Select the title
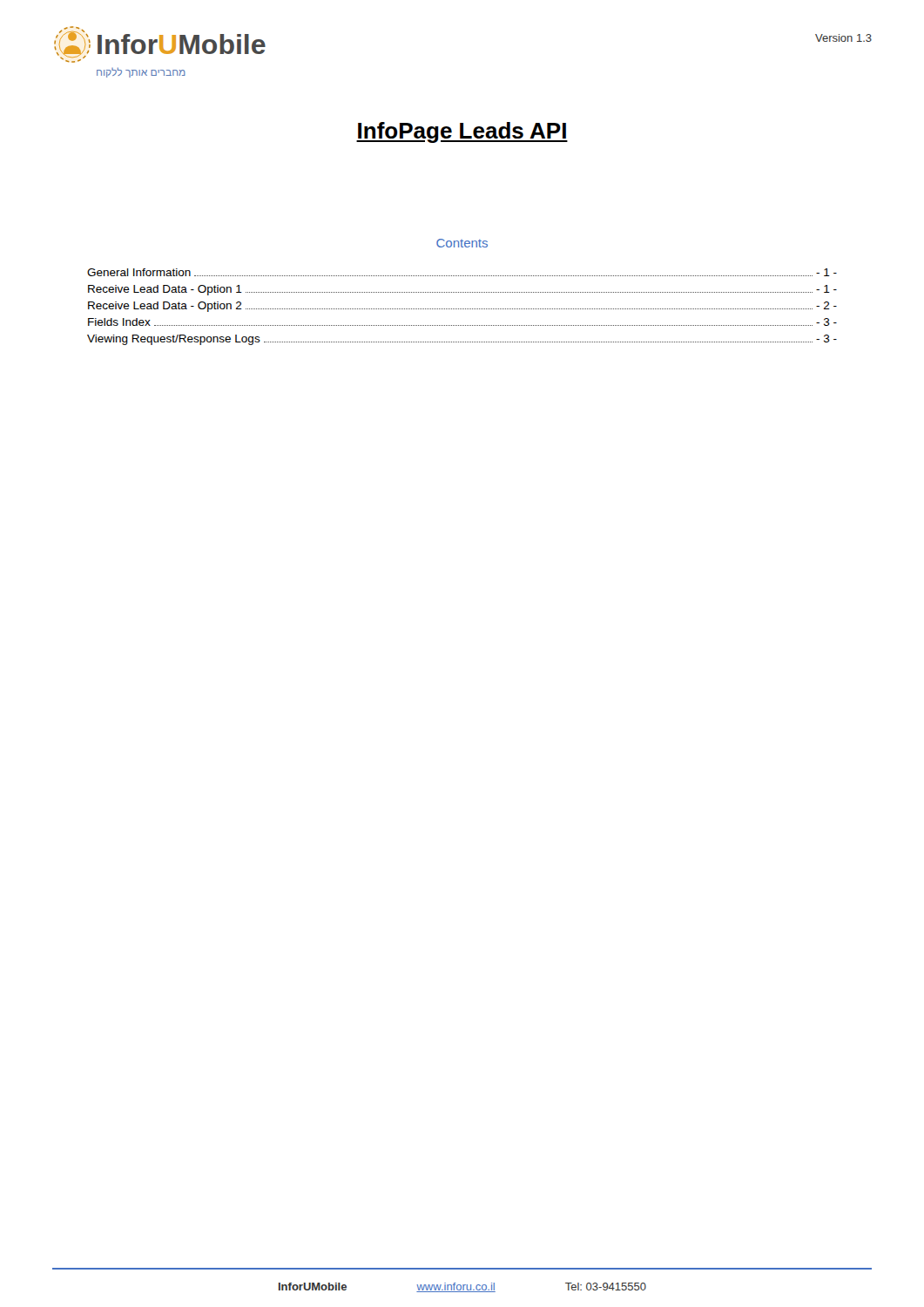Screen dimensions: 1307x924 coord(462,131)
